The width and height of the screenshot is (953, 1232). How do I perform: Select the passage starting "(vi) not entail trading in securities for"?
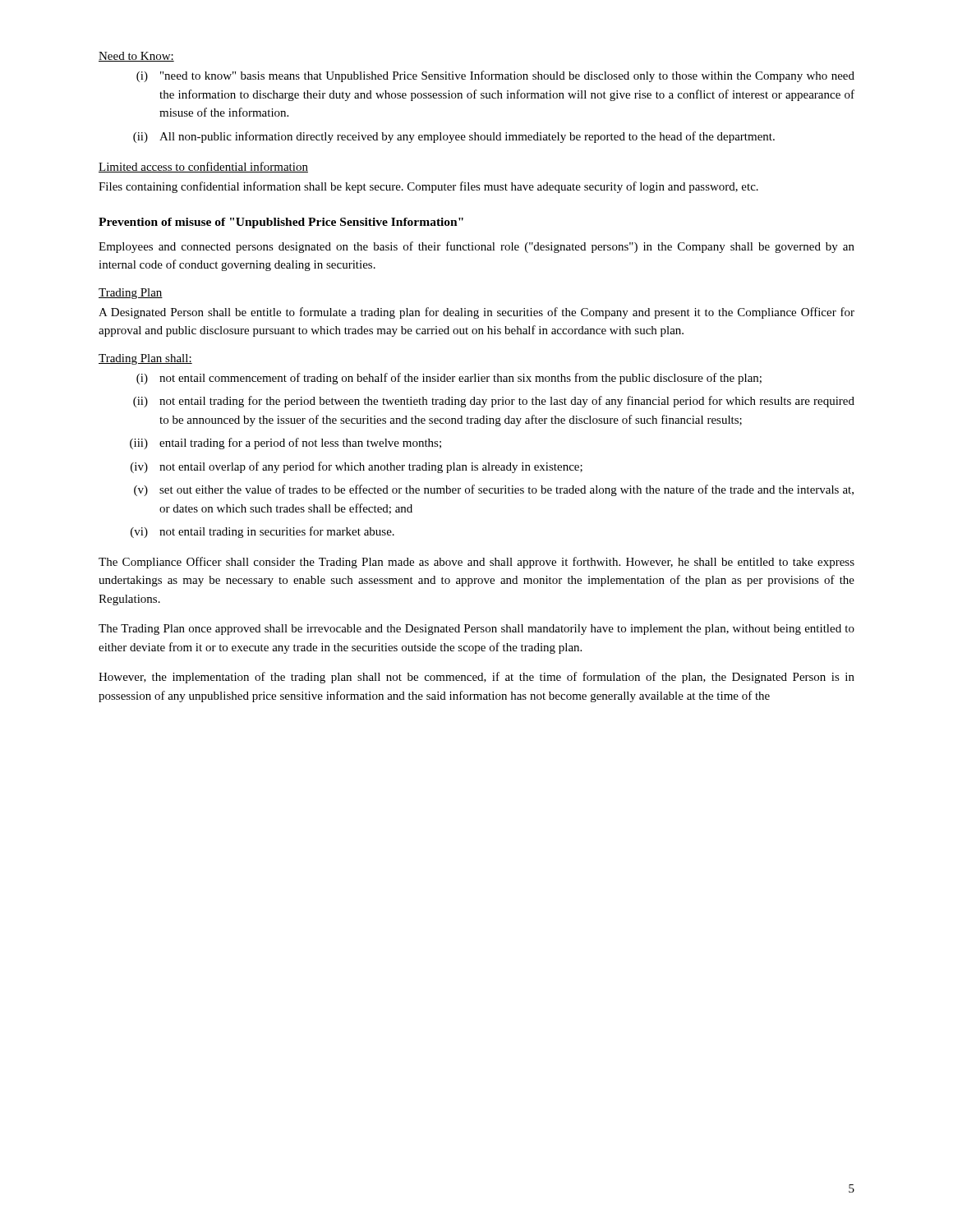tap(262, 532)
